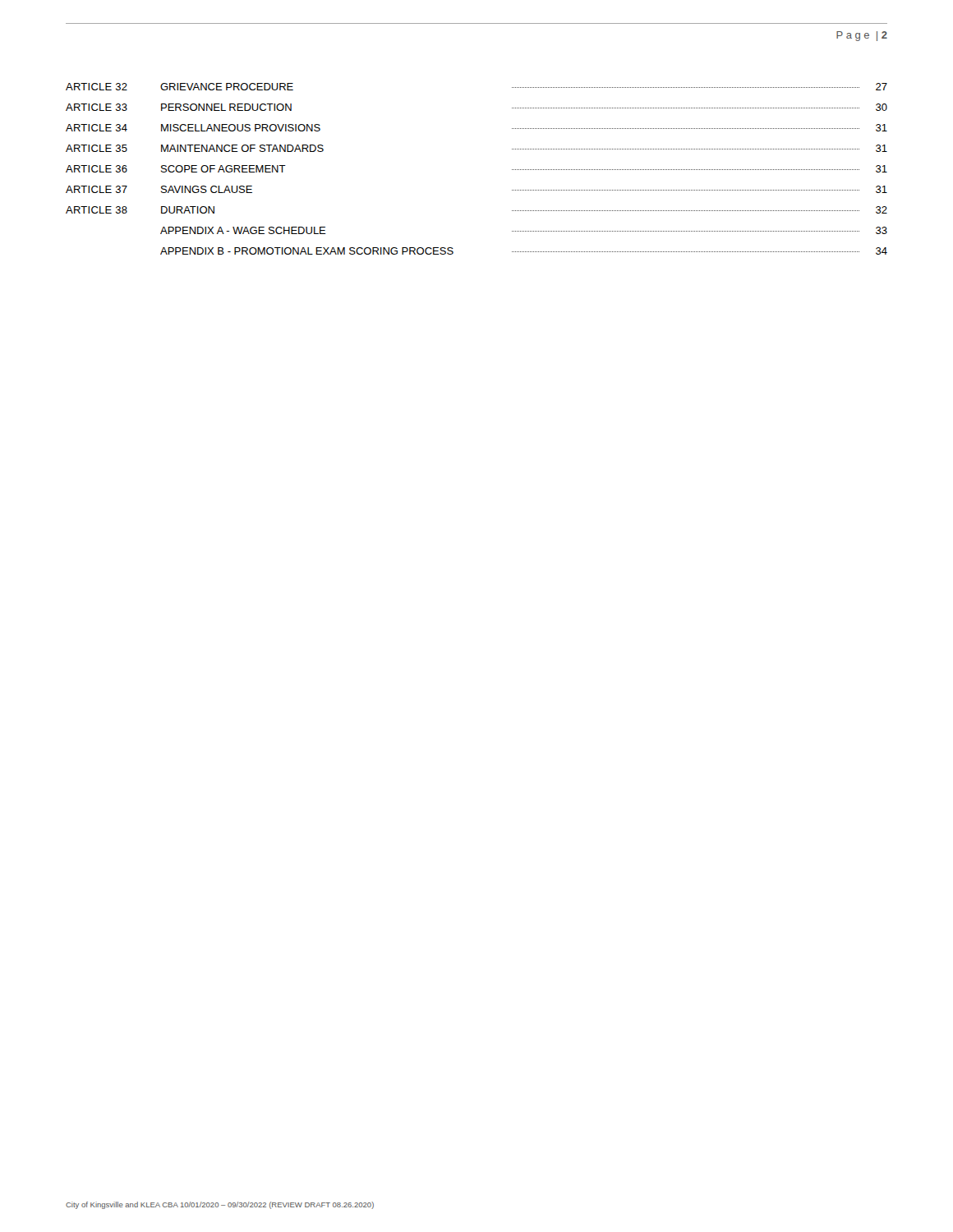
Task: Click on the region starting "ARTICLE 37 SAVINGS CLAUSE 31"
Action: [92, 189]
